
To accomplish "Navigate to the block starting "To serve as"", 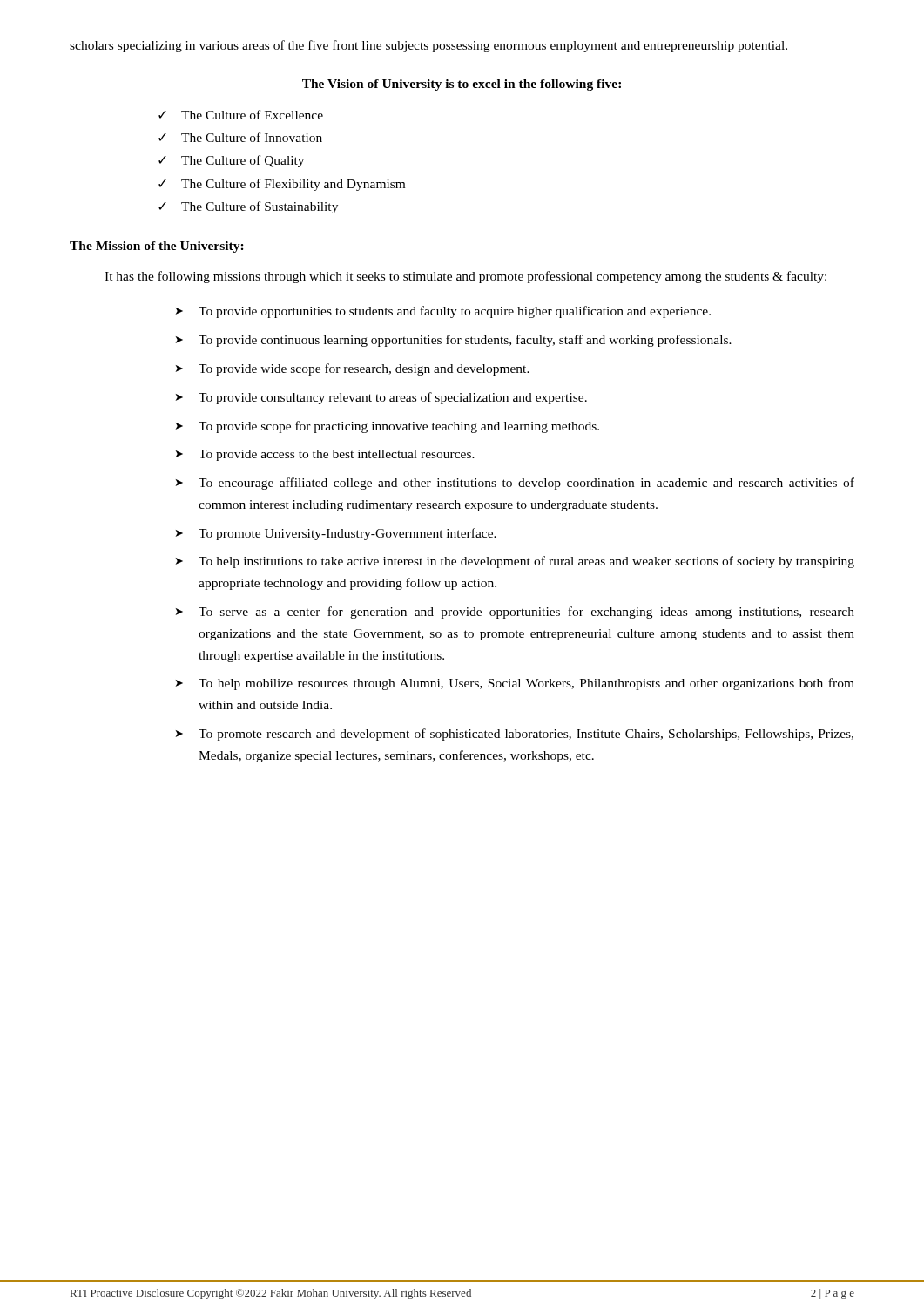I will click(526, 633).
